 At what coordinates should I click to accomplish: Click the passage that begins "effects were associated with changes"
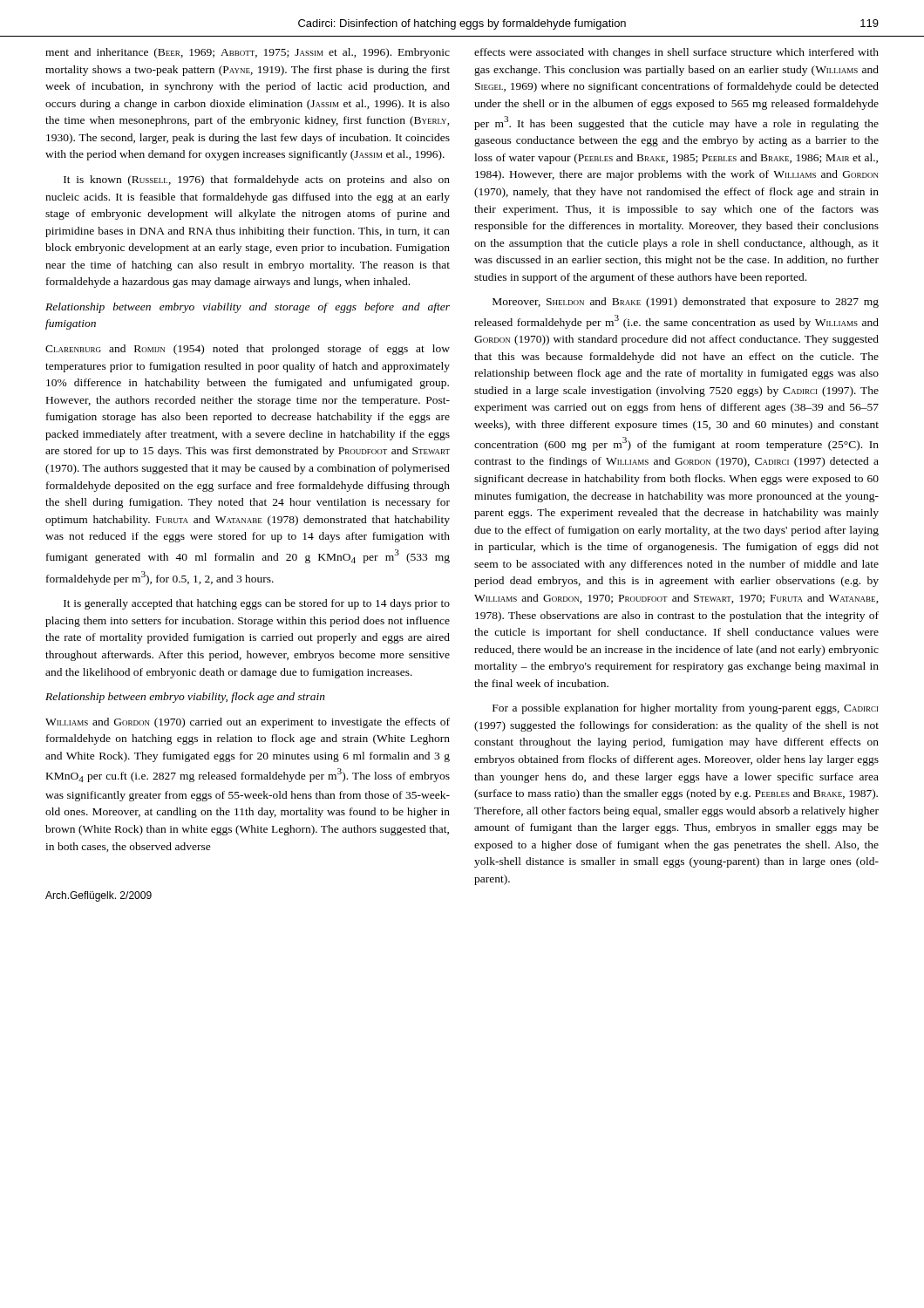(676, 164)
